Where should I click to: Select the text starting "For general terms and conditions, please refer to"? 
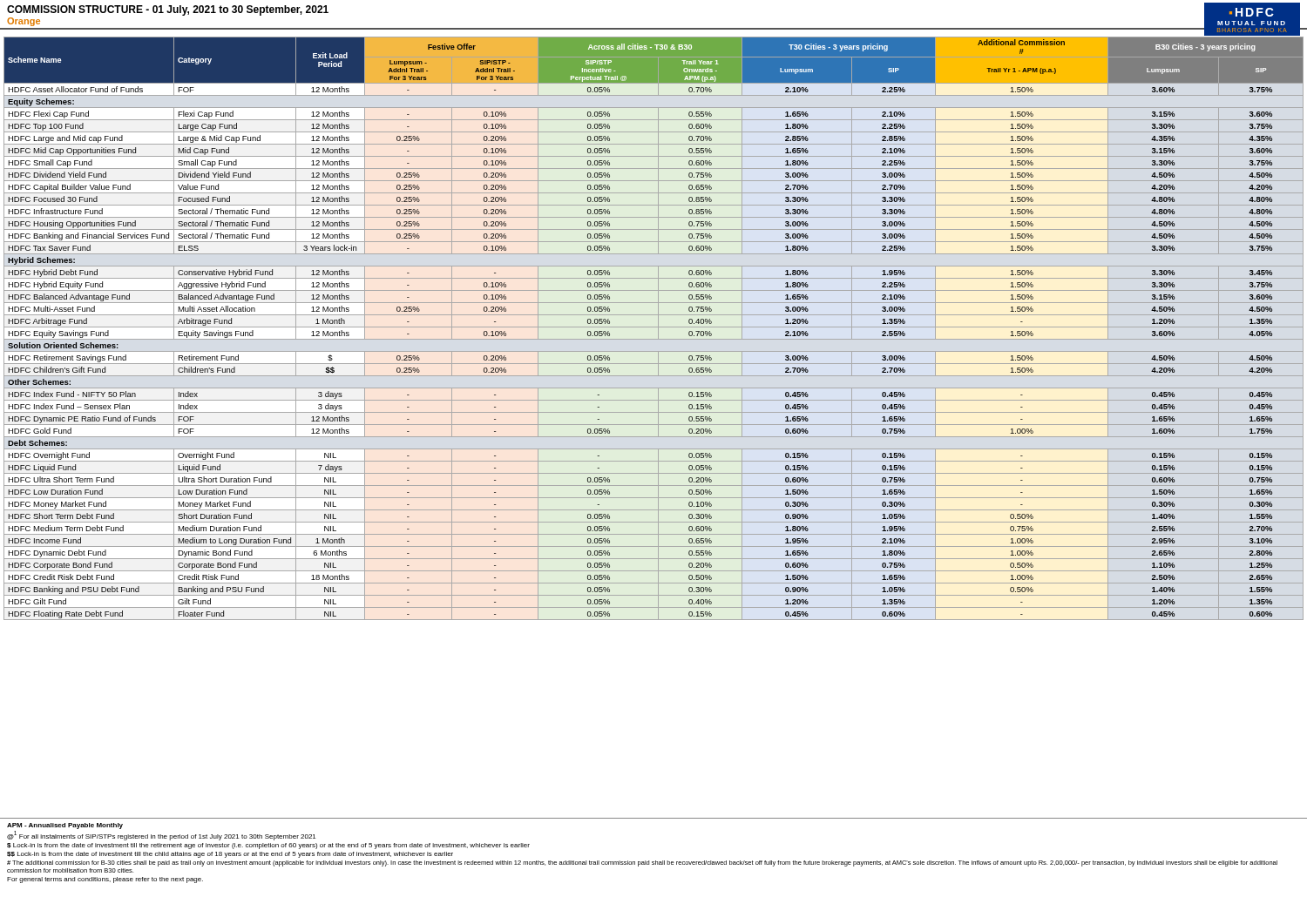[105, 879]
